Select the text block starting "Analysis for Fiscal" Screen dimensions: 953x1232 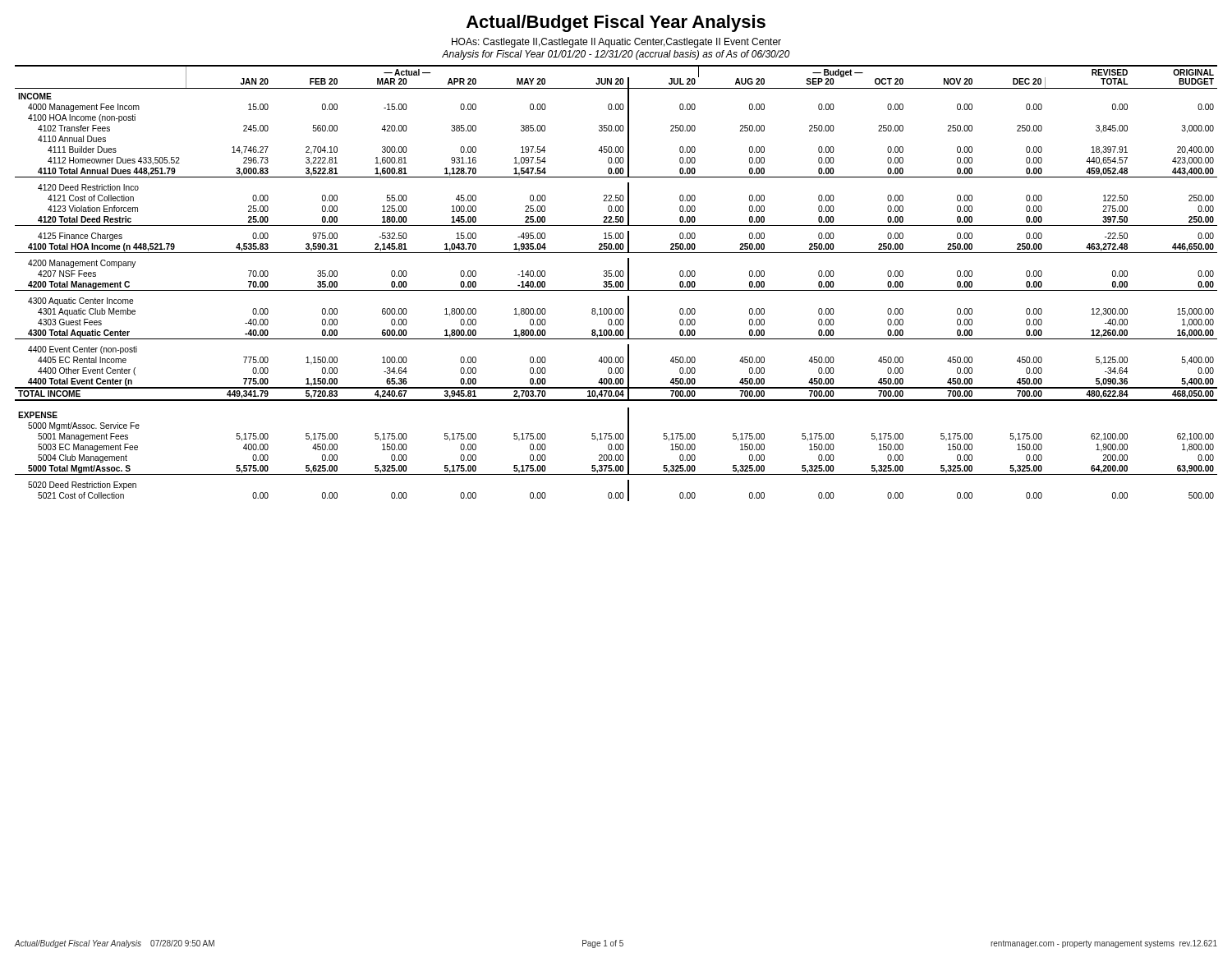point(616,54)
